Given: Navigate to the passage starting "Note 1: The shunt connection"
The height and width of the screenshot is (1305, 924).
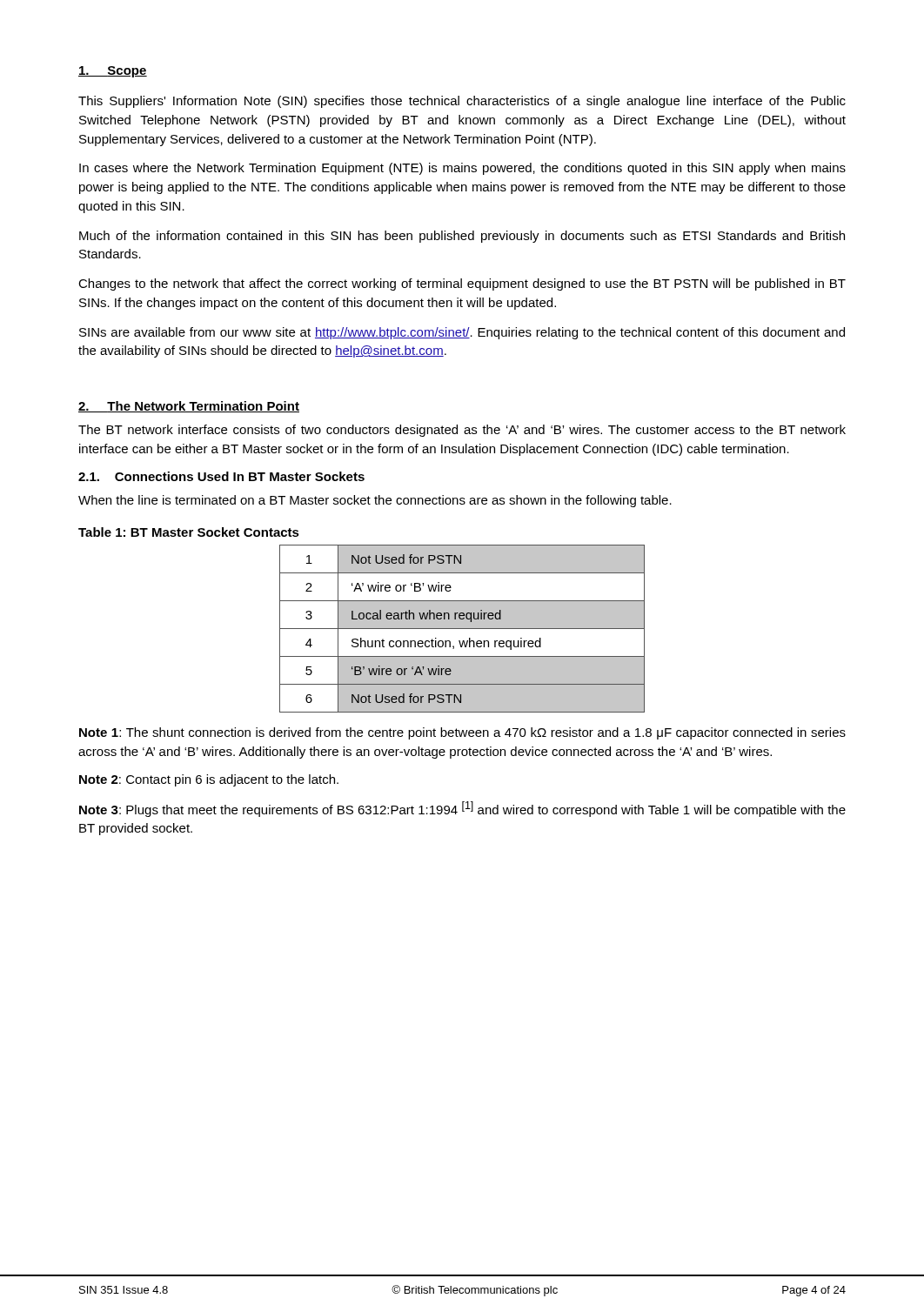Looking at the screenshot, I should click(462, 742).
